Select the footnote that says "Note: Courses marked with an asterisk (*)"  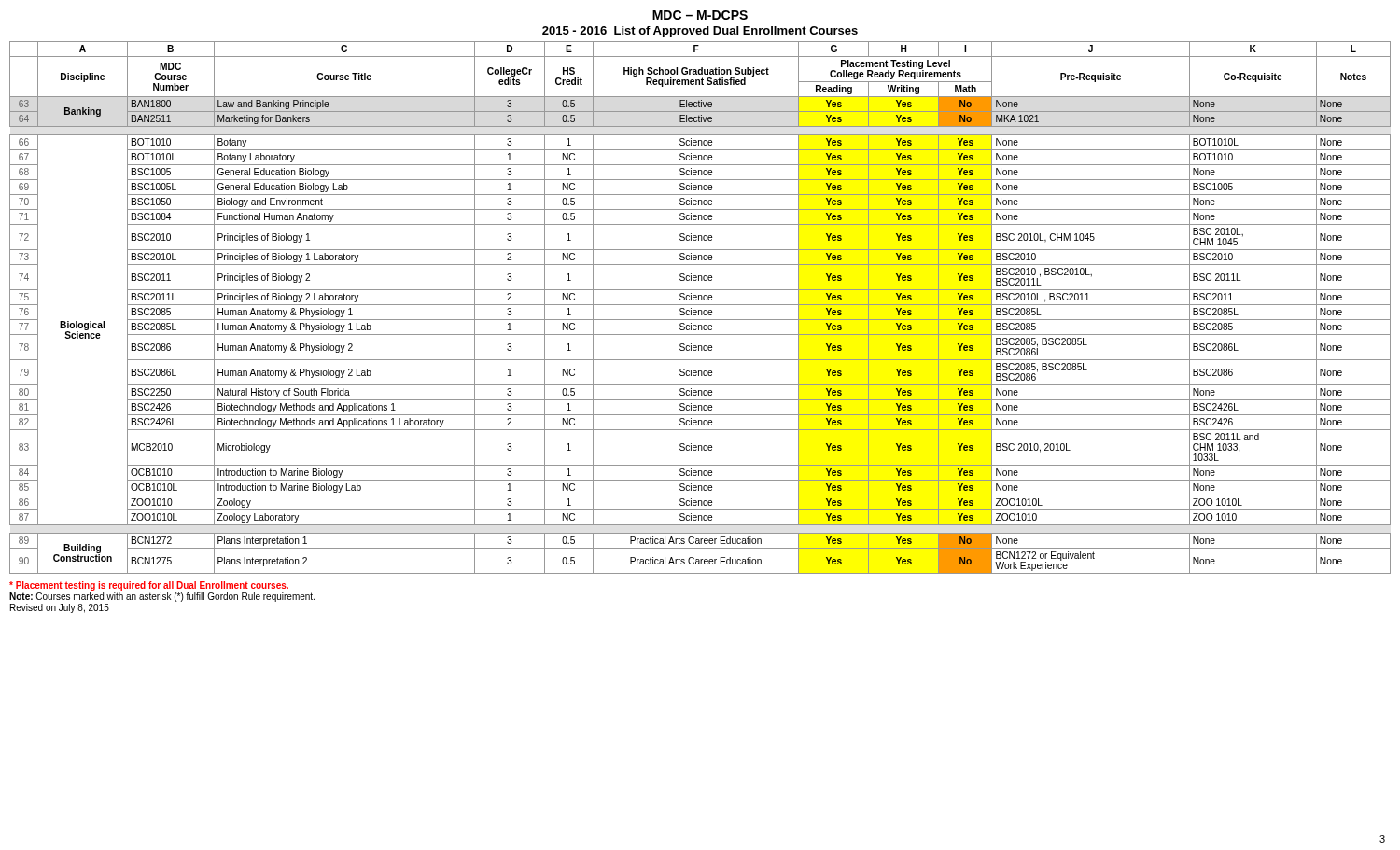[162, 597]
